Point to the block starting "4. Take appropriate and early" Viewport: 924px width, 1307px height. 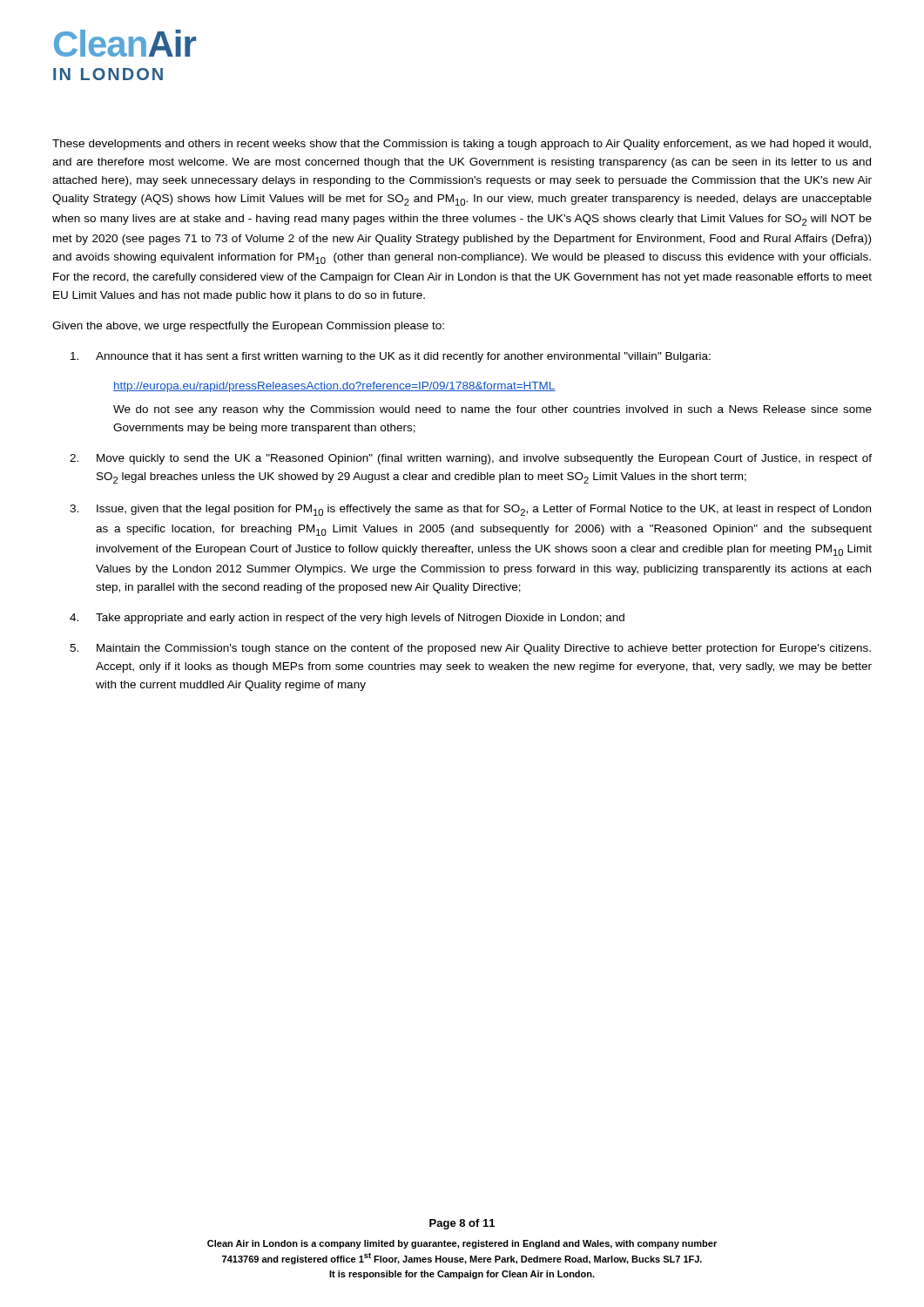point(471,618)
